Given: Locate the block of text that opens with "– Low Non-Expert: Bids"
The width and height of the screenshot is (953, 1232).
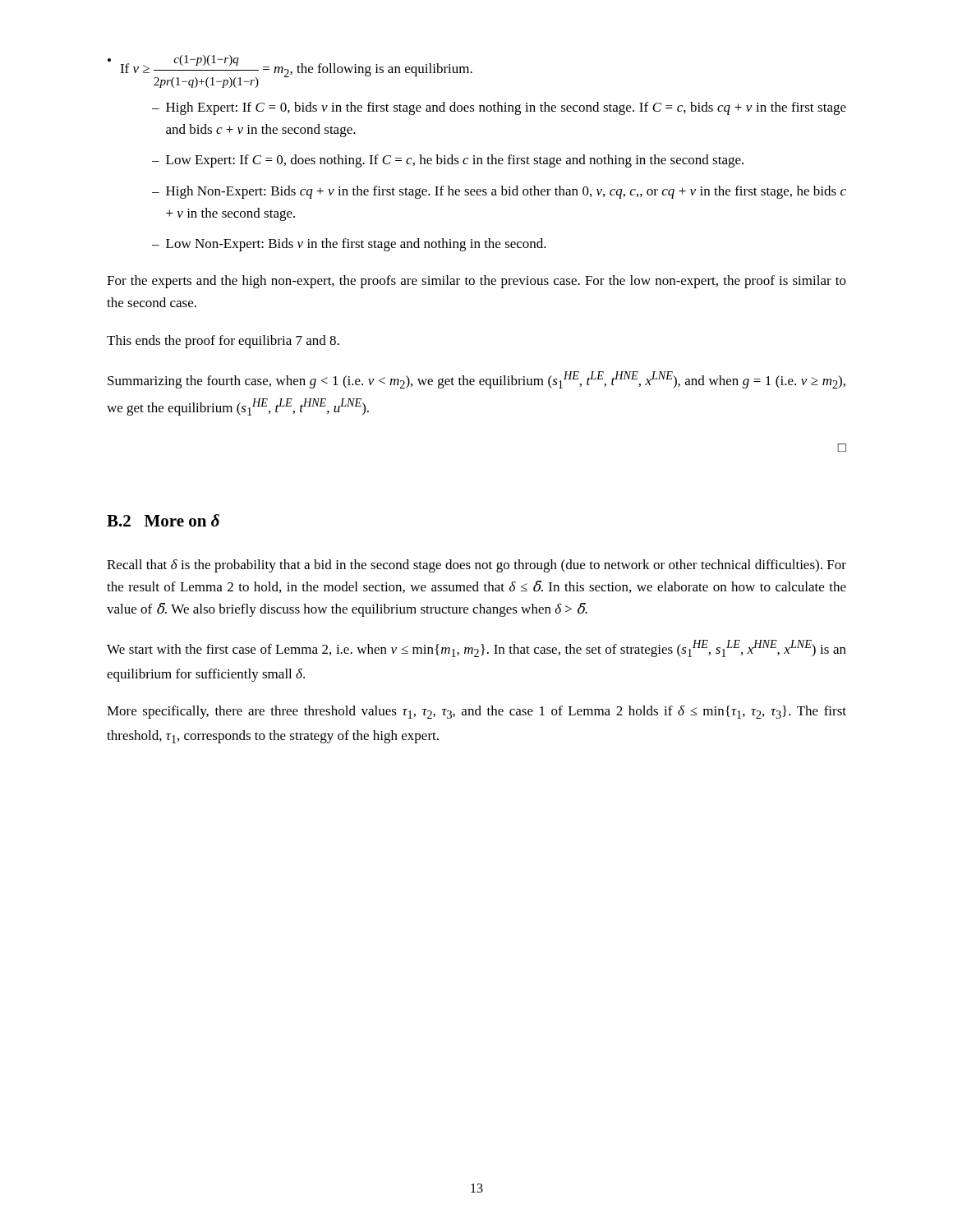Looking at the screenshot, I should pyautogui.click(x=349, y=244).
